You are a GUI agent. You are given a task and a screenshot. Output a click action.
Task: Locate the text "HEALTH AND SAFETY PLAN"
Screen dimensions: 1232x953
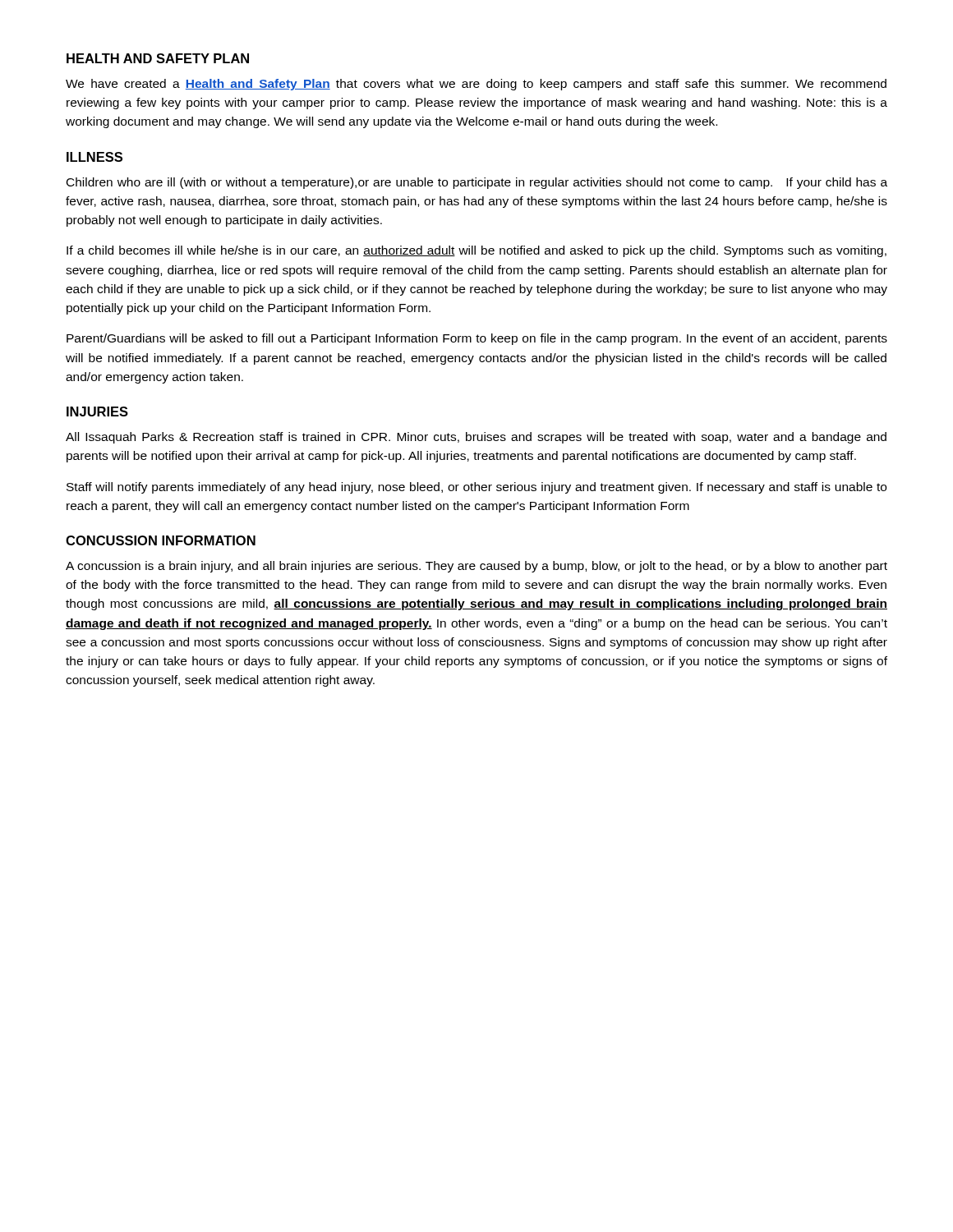tap(158, 58)
